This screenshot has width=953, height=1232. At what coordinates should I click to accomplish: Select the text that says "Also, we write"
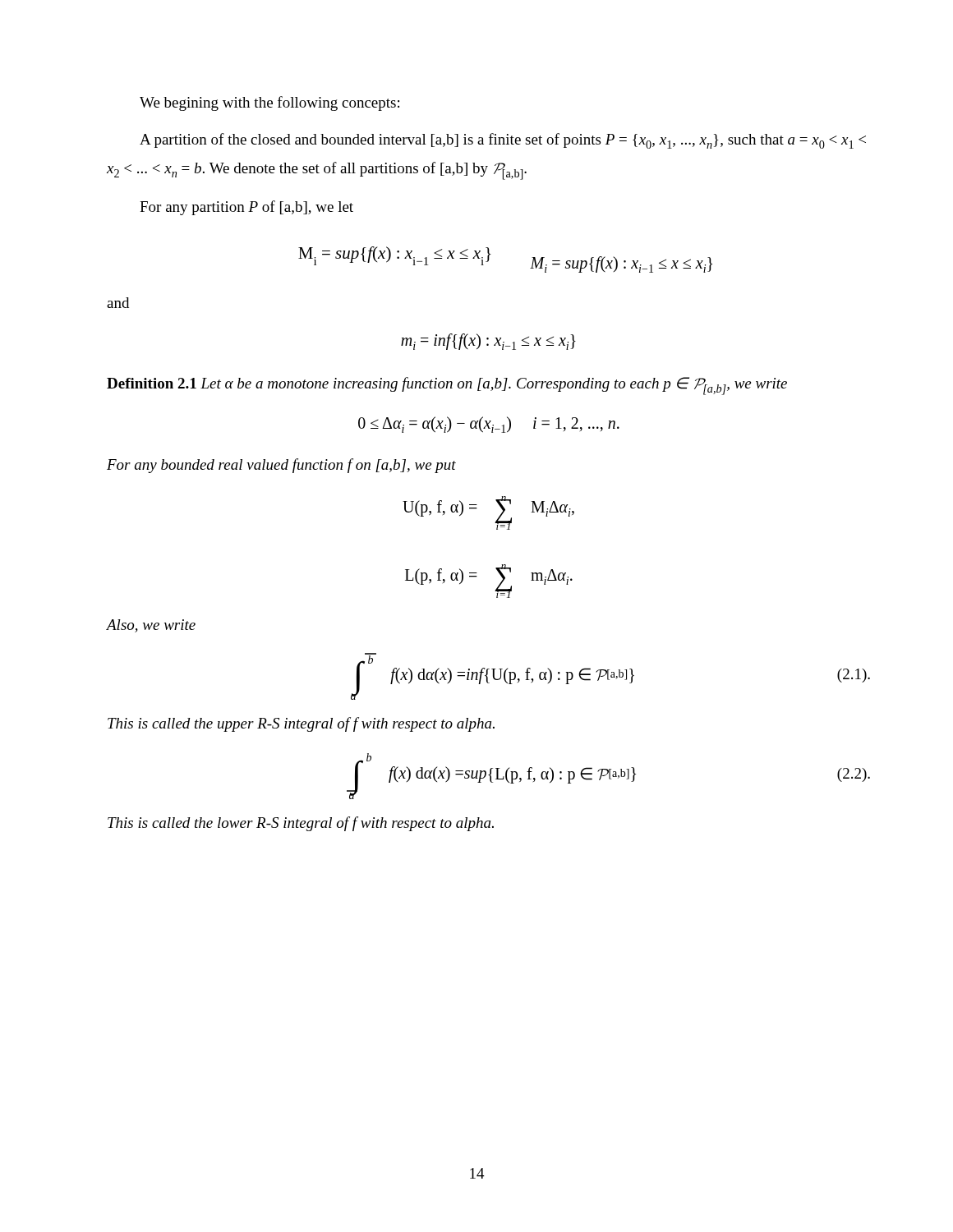(x=151, y=626)
